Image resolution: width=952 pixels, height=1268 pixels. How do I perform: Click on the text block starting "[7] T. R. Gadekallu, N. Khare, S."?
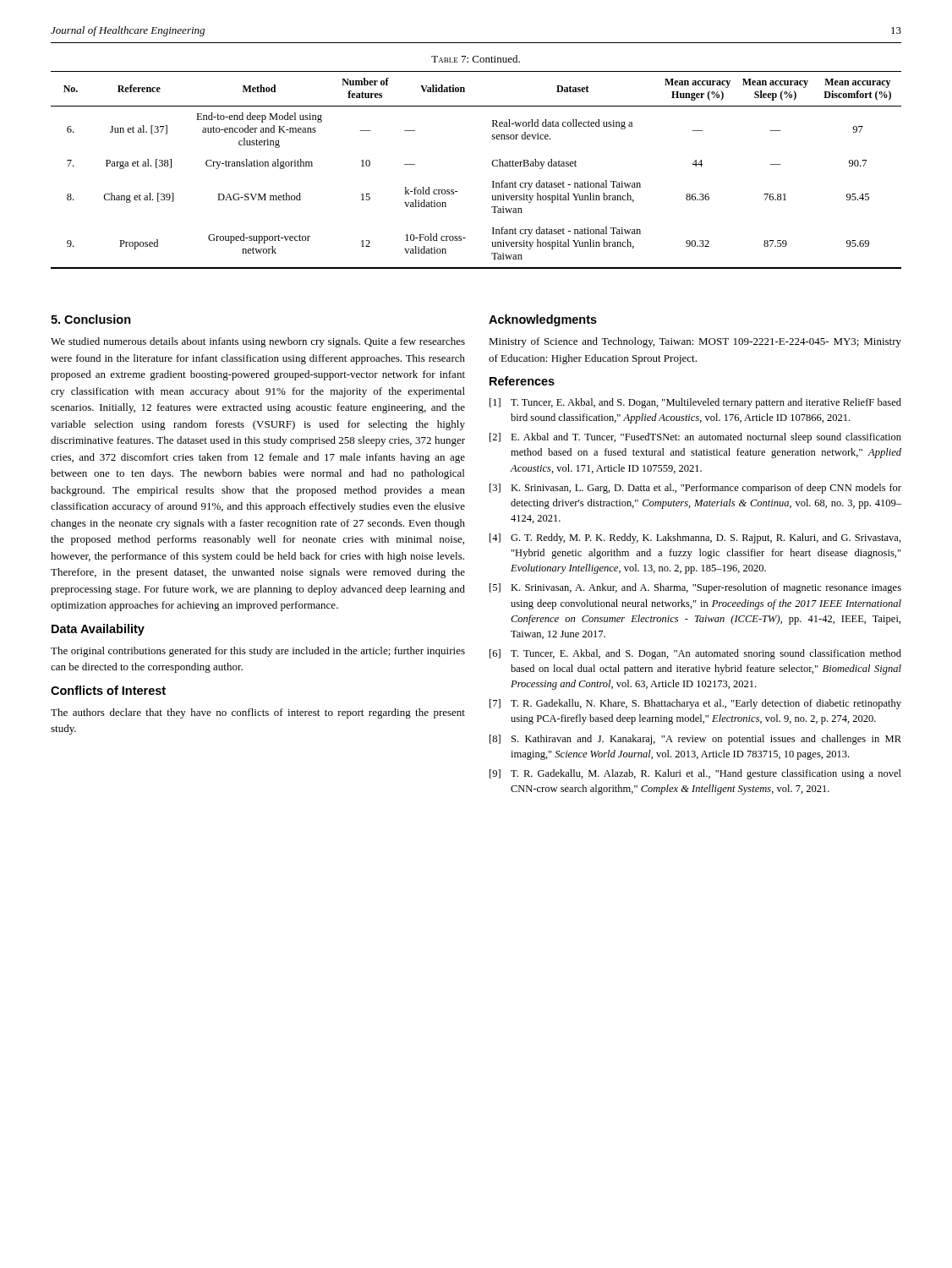695,711
